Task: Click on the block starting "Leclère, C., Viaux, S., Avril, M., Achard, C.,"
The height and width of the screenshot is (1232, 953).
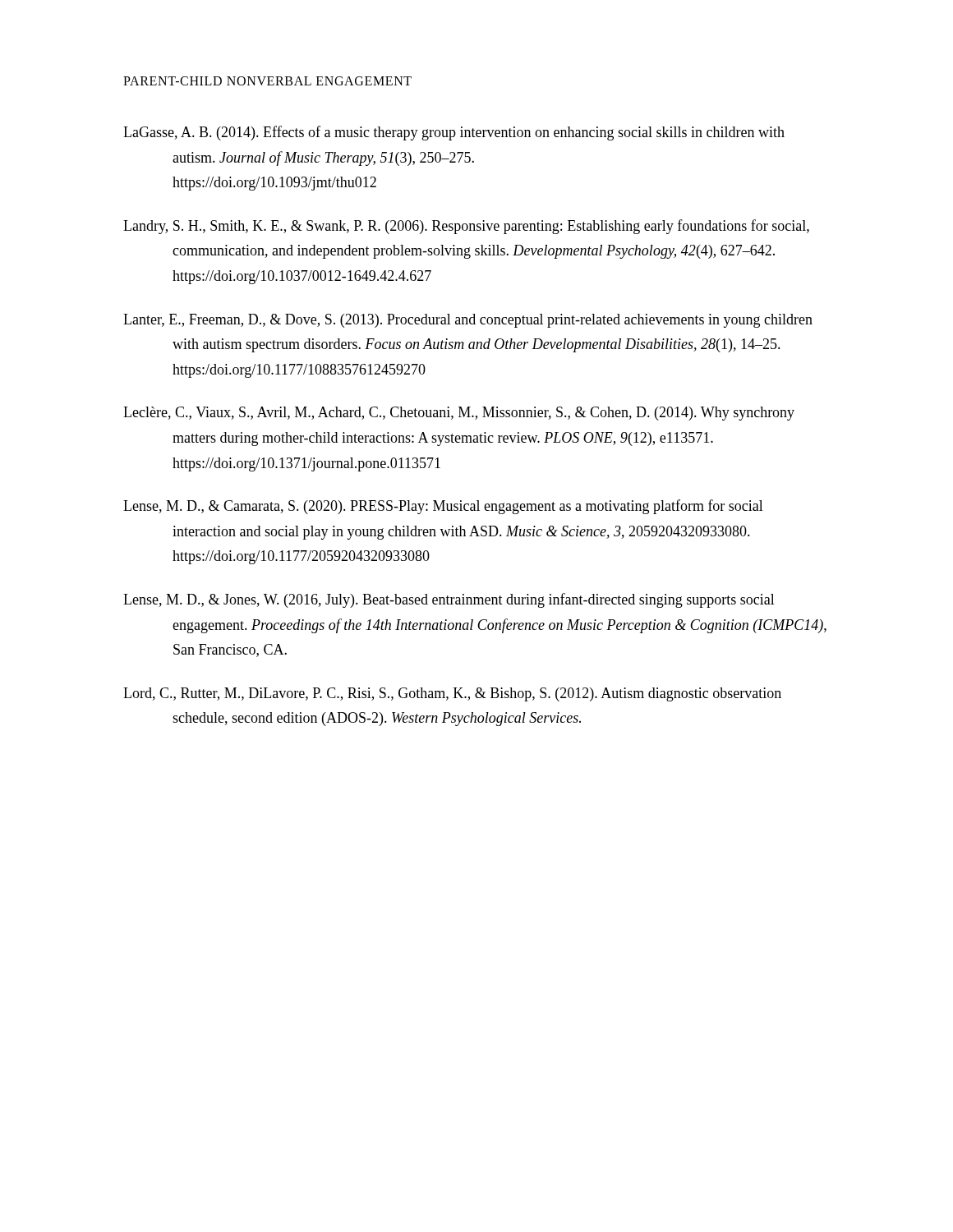Action: pyautogui.click(x=476, y=438)
